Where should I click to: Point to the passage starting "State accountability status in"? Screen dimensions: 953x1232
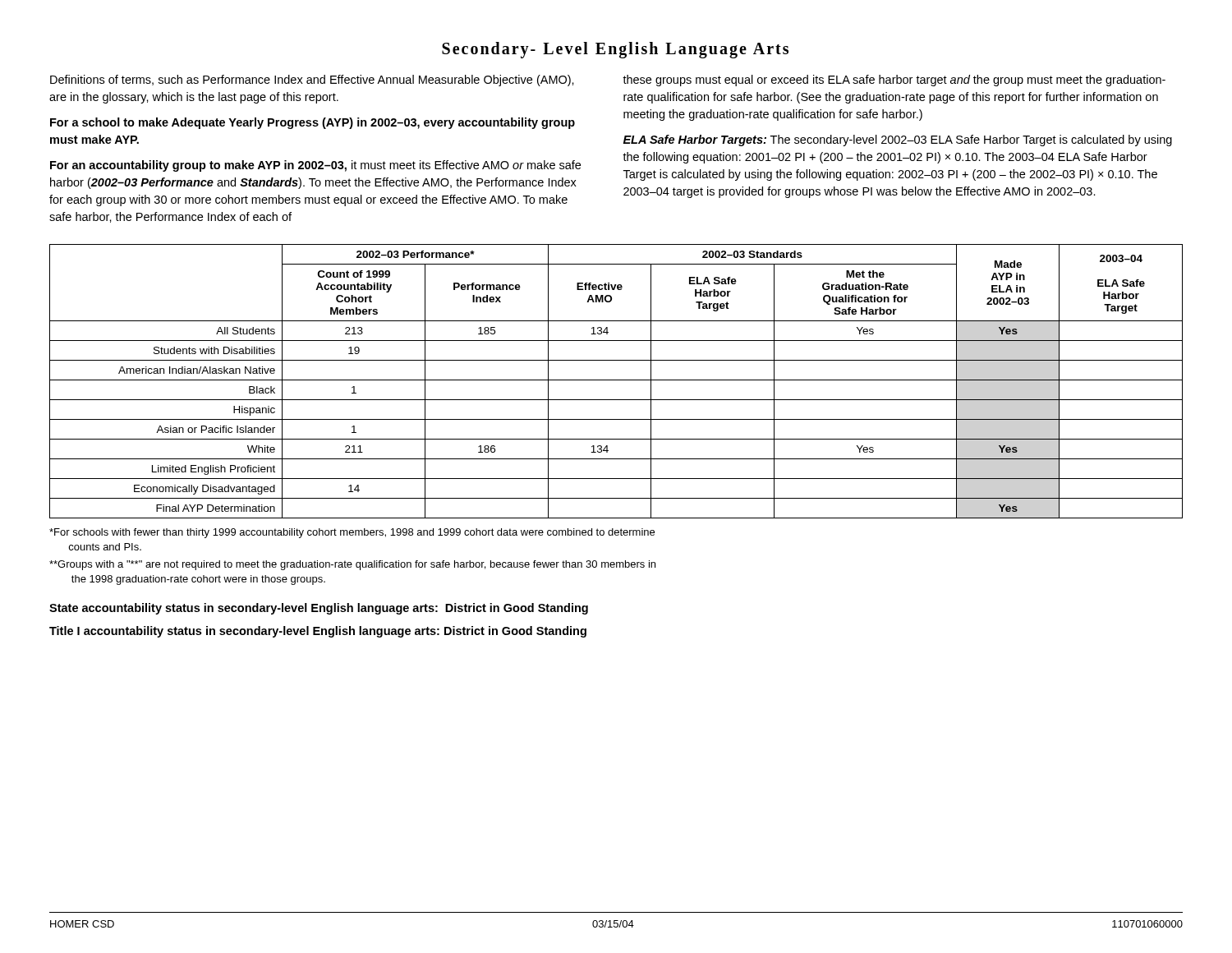point(319,608)
